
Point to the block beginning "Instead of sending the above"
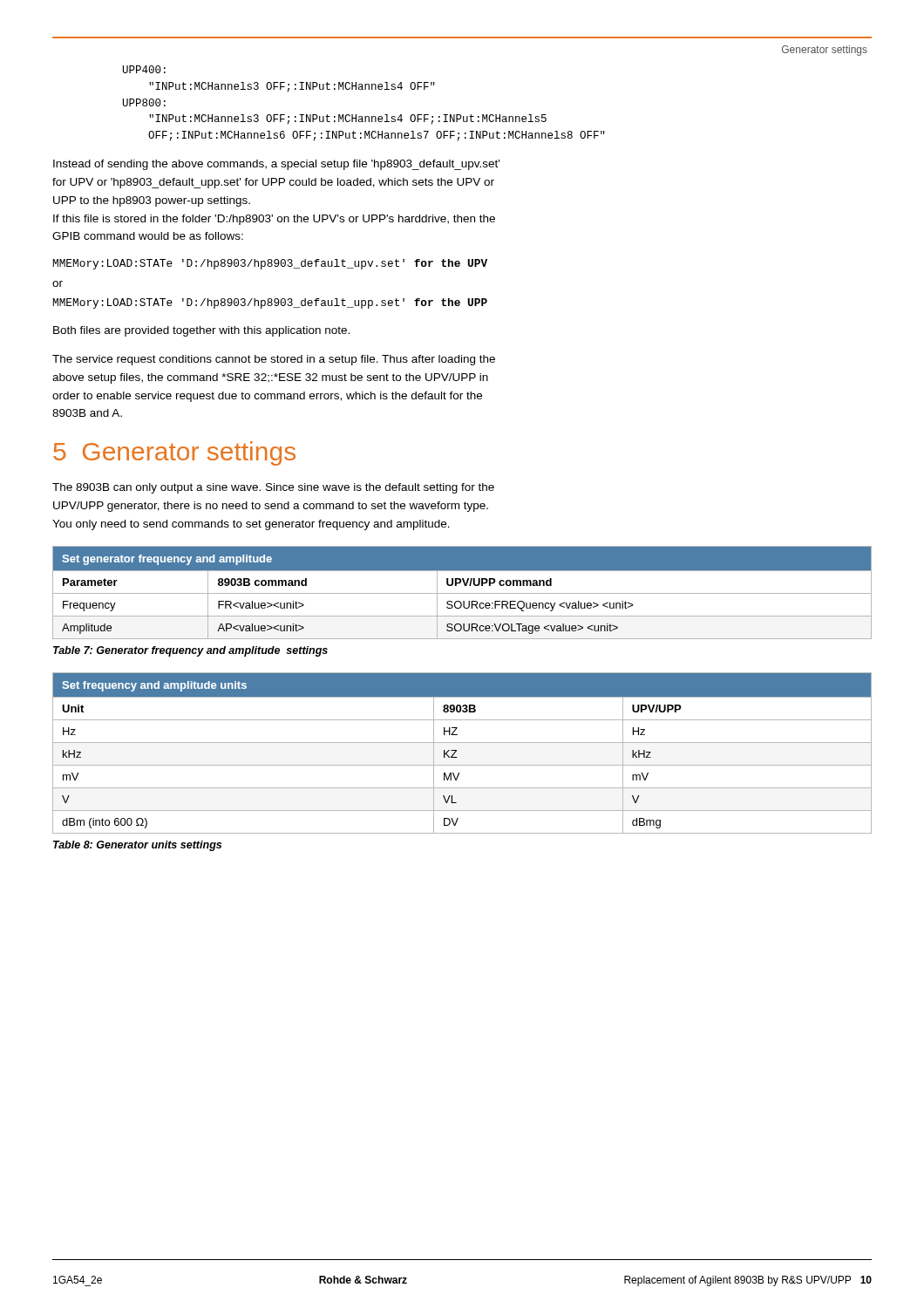276,165
